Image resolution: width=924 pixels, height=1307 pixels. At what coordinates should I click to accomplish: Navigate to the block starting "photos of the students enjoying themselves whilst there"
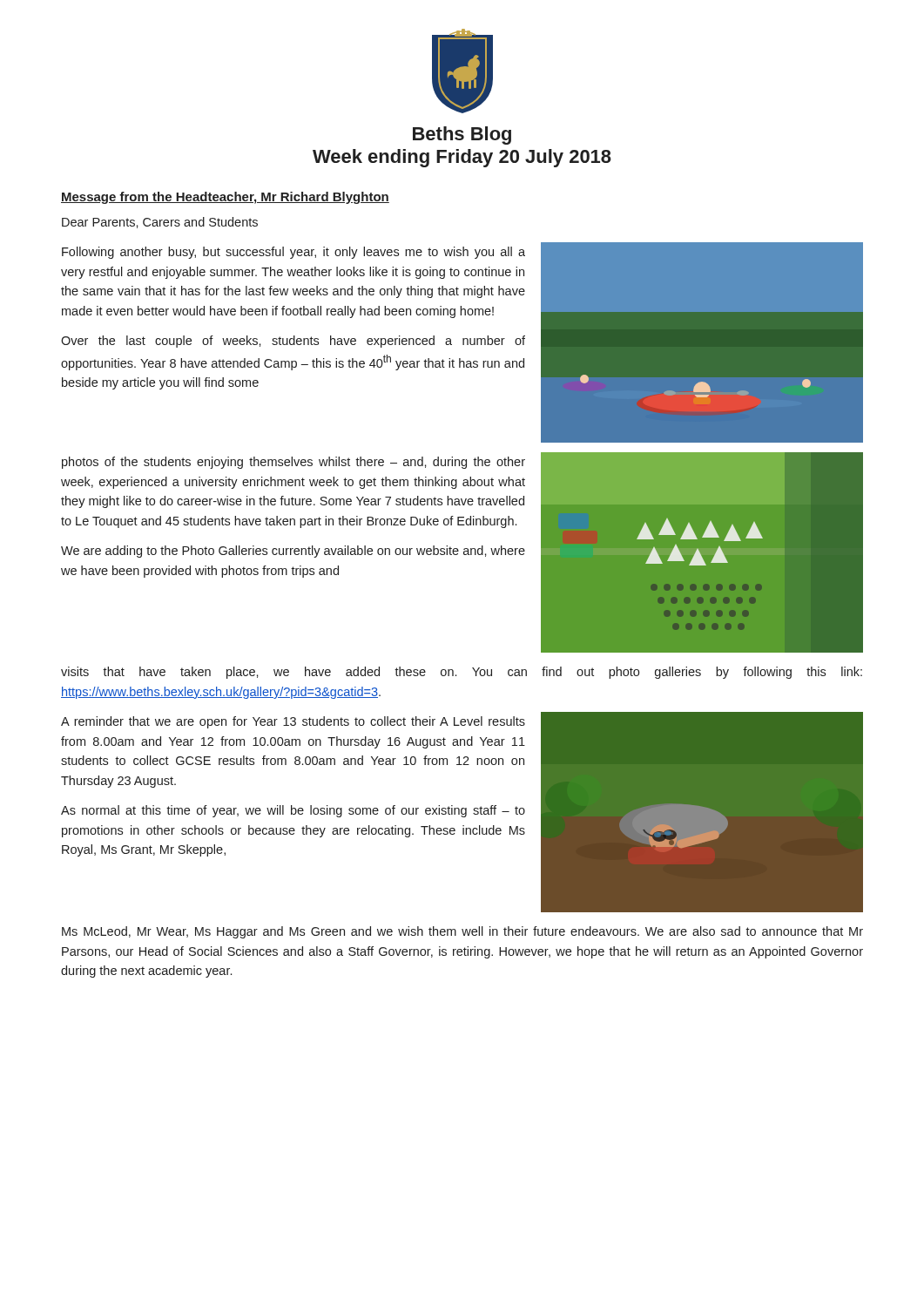(293, 492)
